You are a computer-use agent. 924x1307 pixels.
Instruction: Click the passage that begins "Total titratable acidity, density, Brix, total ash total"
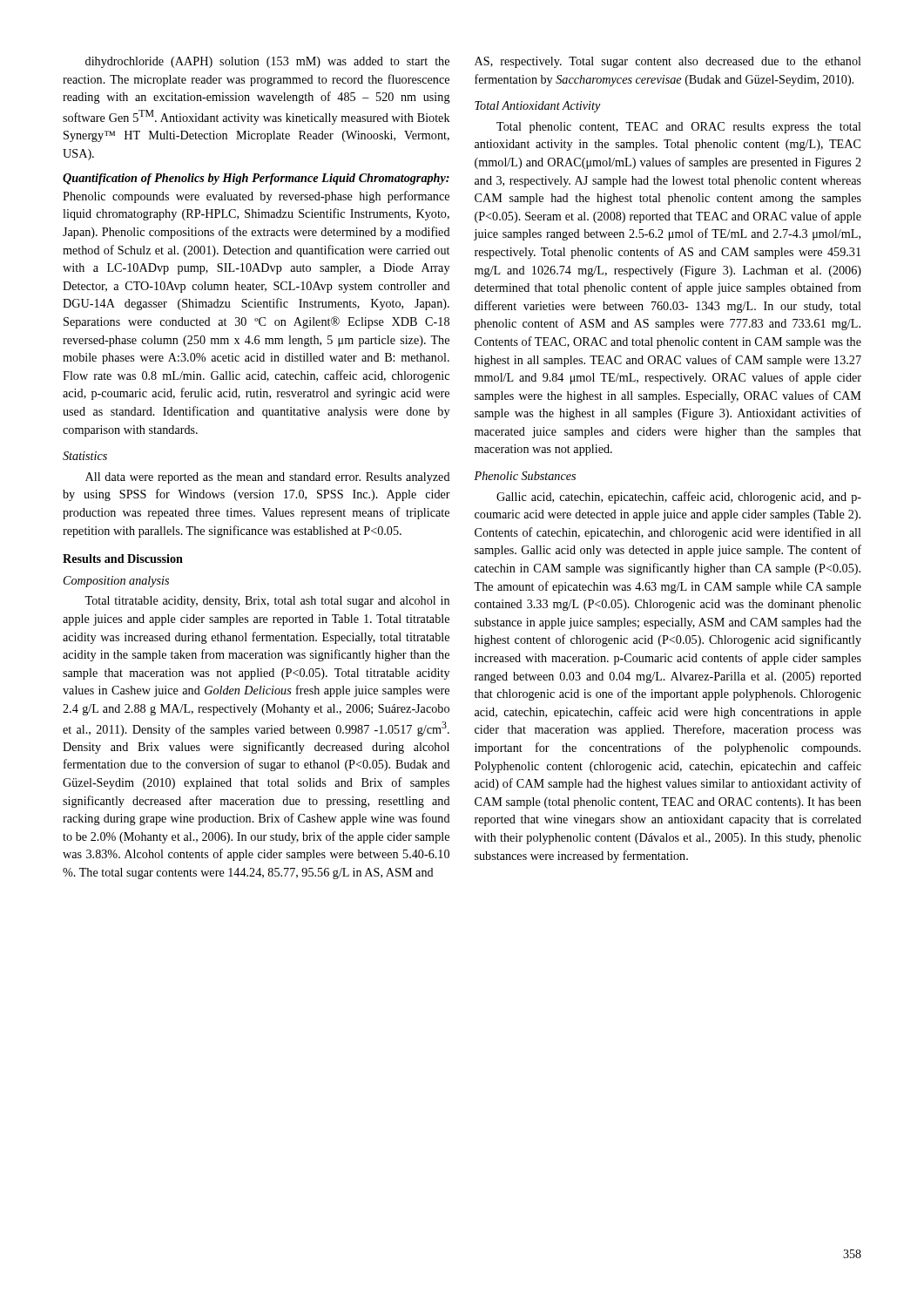(256, 737)
